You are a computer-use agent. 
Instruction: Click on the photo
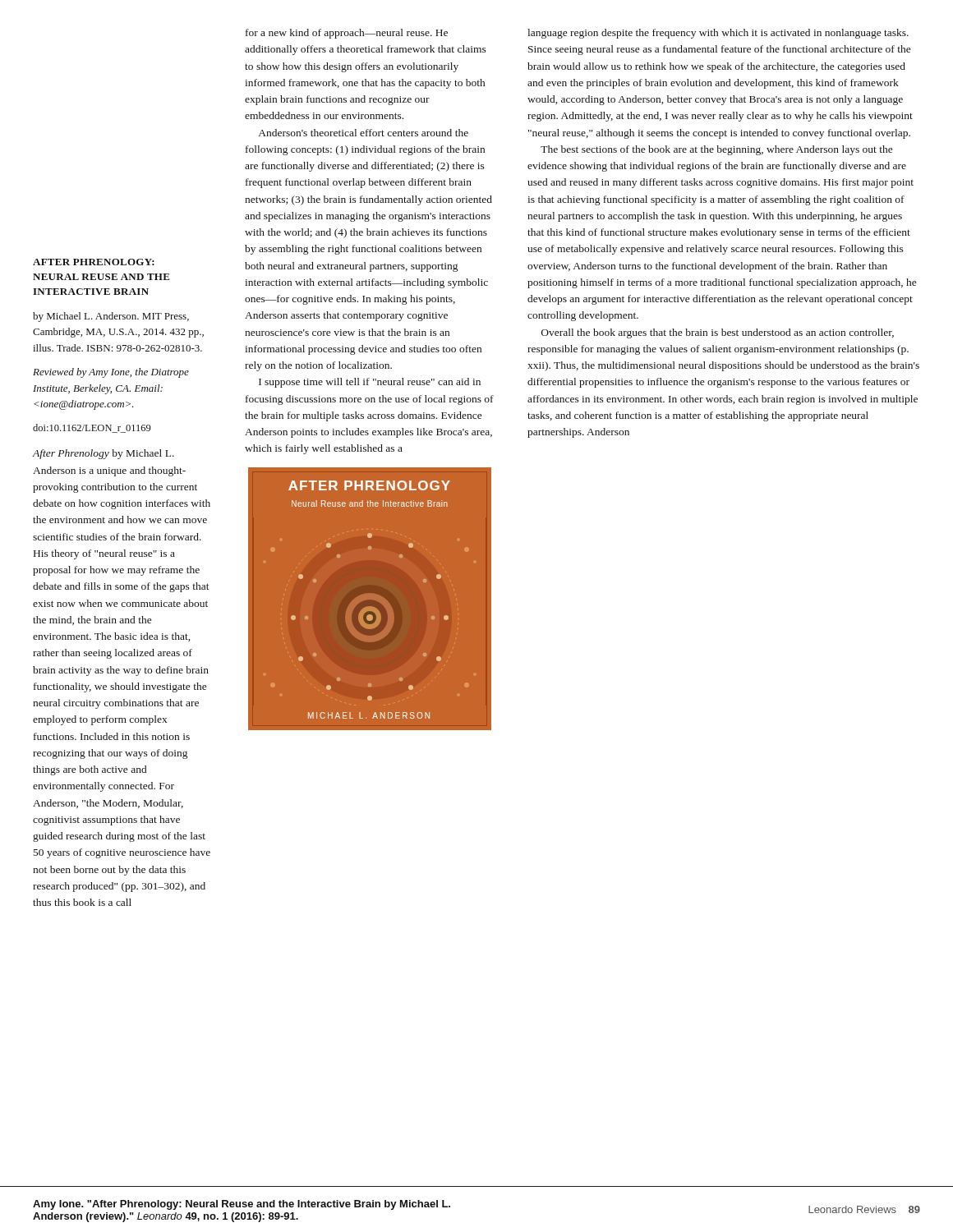370,598
